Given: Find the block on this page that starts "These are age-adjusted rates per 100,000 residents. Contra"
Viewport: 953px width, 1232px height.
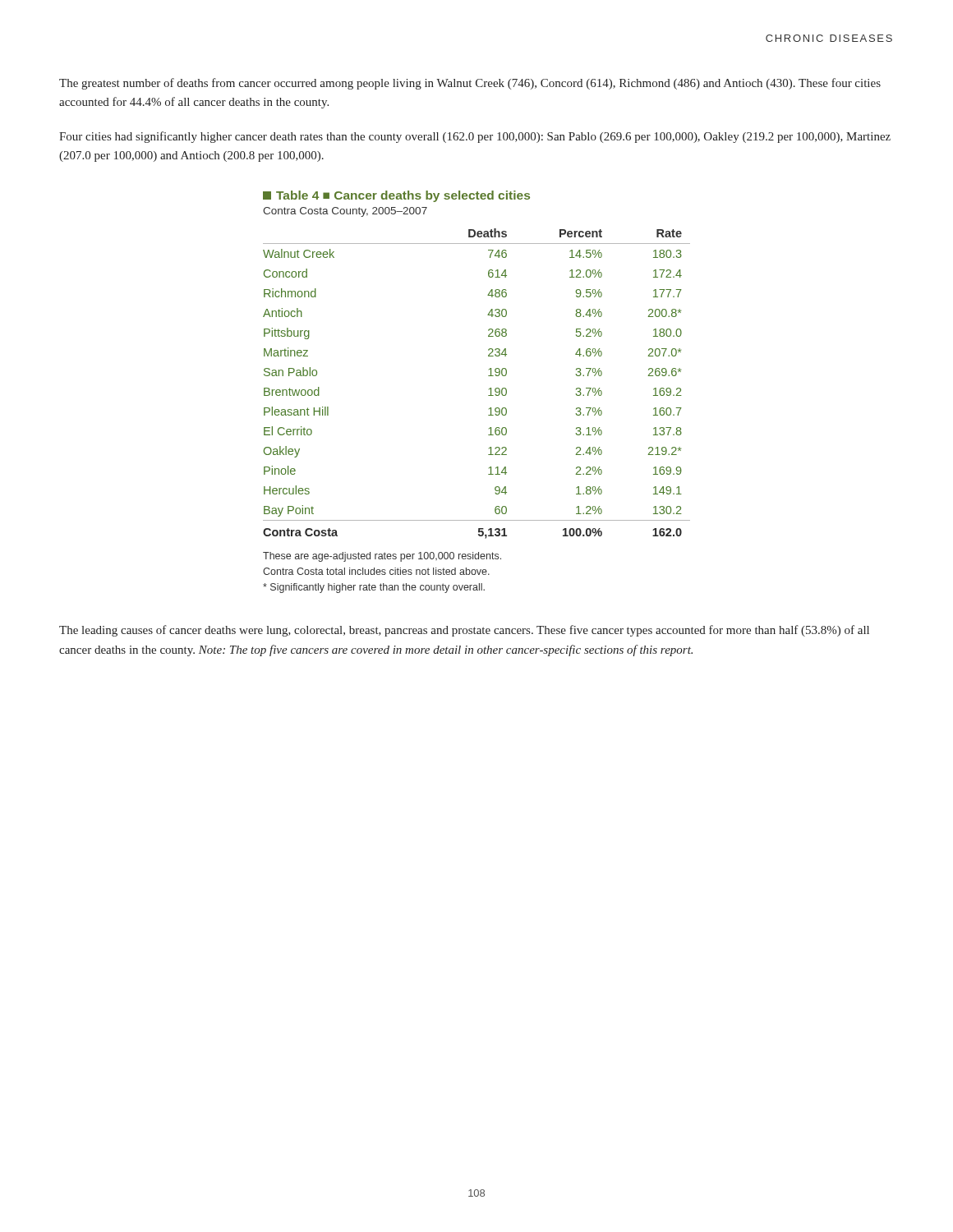Looking at the screenshot, I should (x=383, y=571).
